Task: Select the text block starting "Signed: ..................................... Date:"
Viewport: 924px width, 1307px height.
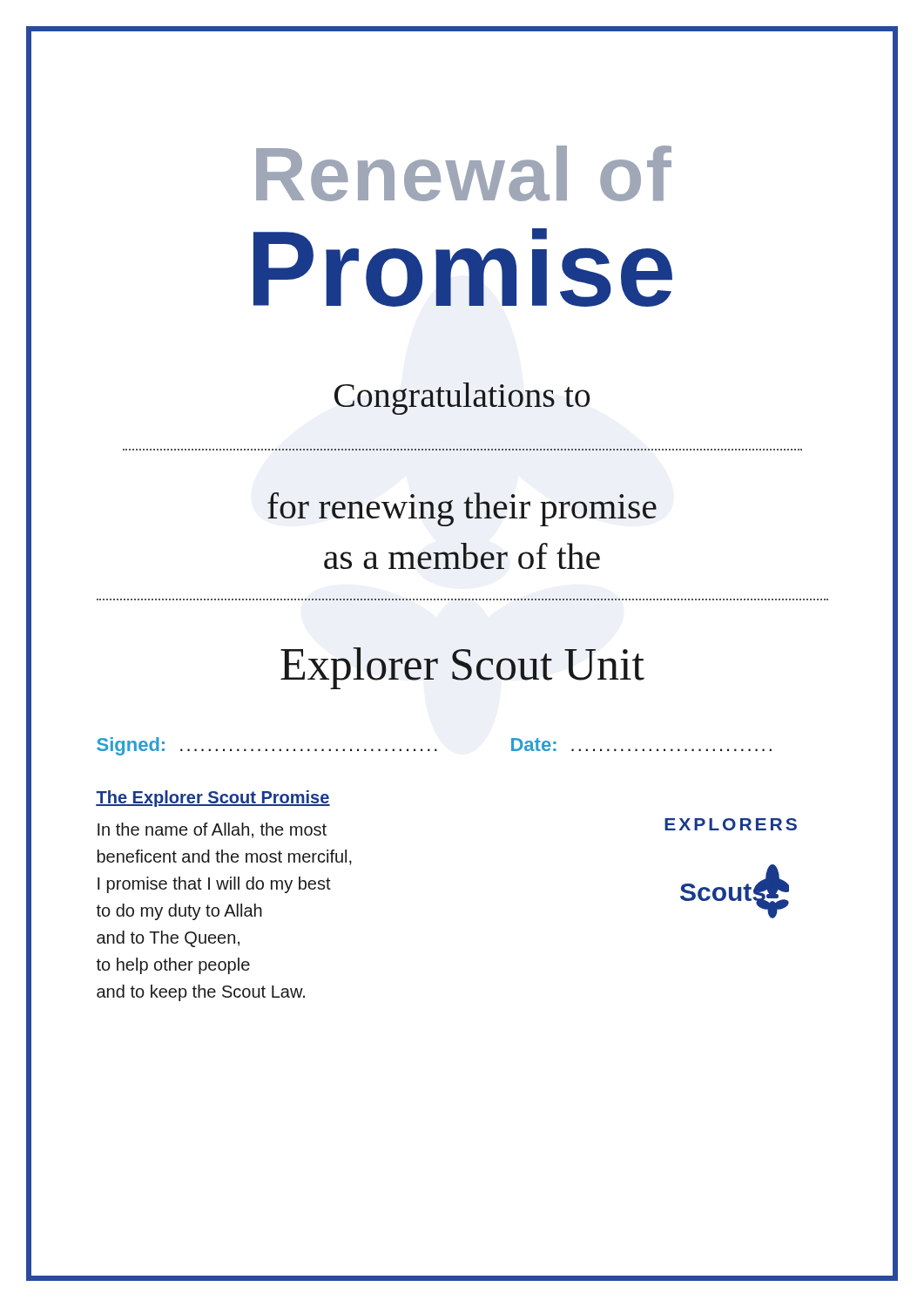Action: [436, 745]
